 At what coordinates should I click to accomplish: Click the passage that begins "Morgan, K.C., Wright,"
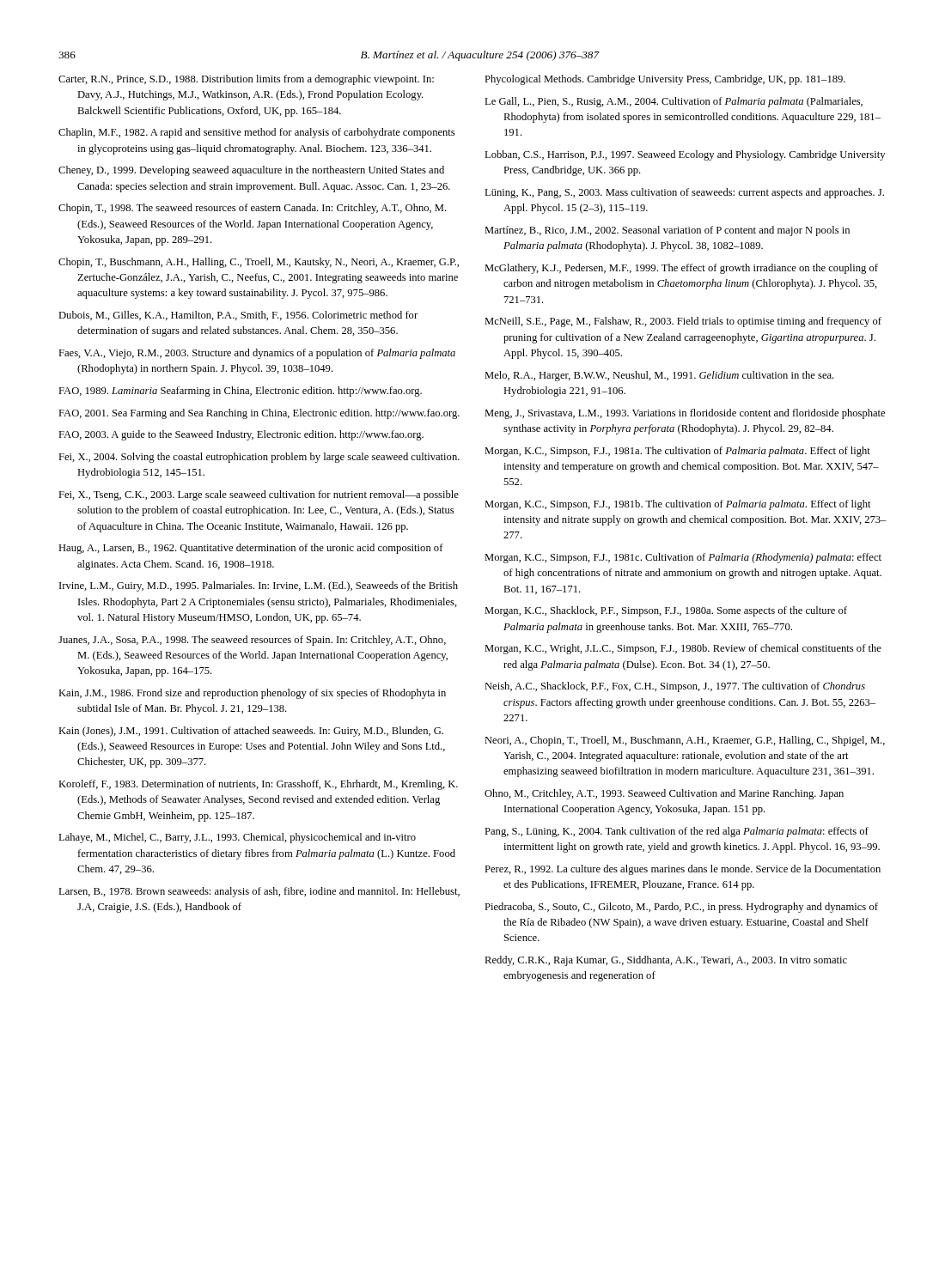(683, 656)
